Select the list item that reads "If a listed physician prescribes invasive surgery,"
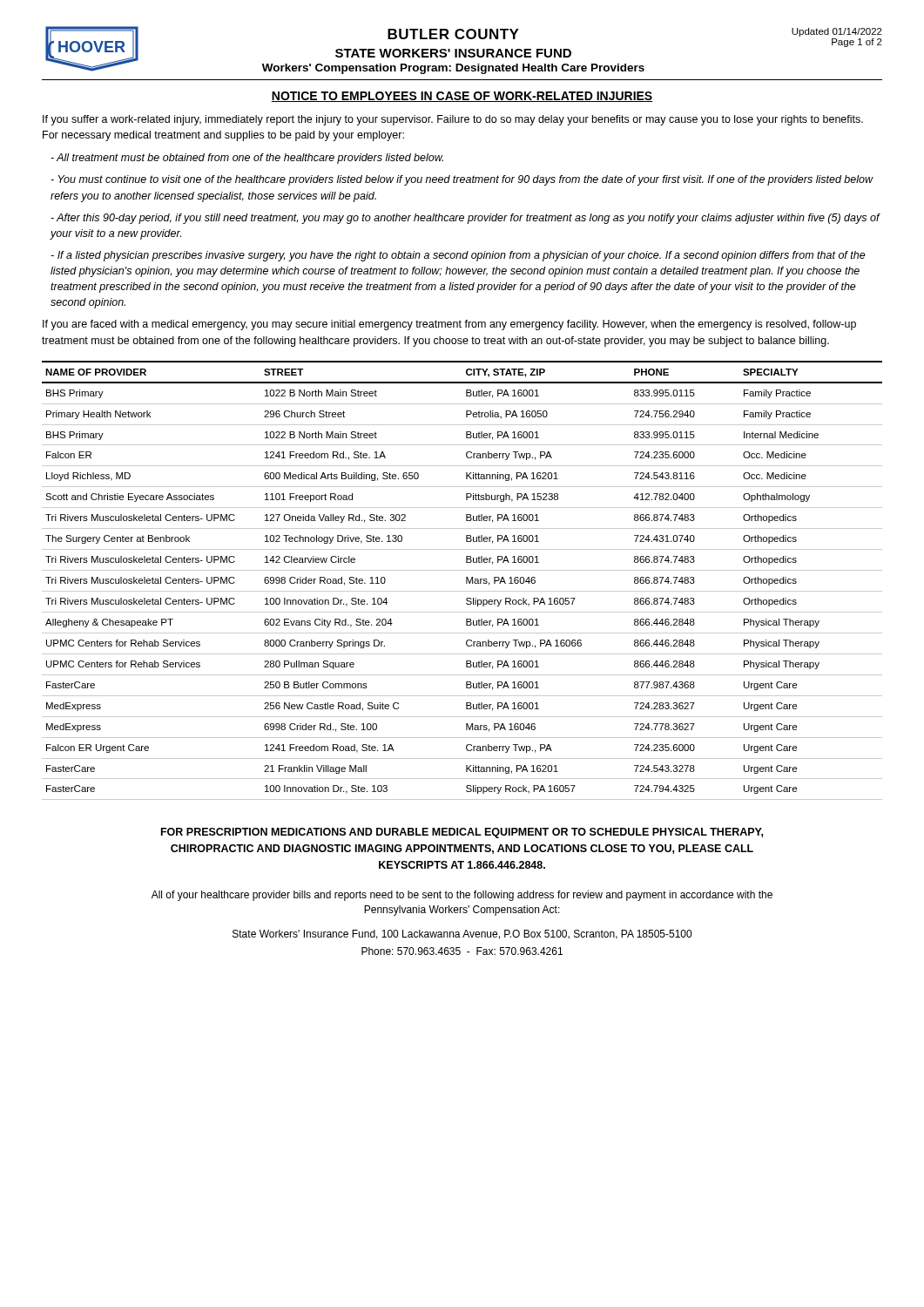Image resolution: width=924 pixels, height=1307 pixels. coord(458,279)
